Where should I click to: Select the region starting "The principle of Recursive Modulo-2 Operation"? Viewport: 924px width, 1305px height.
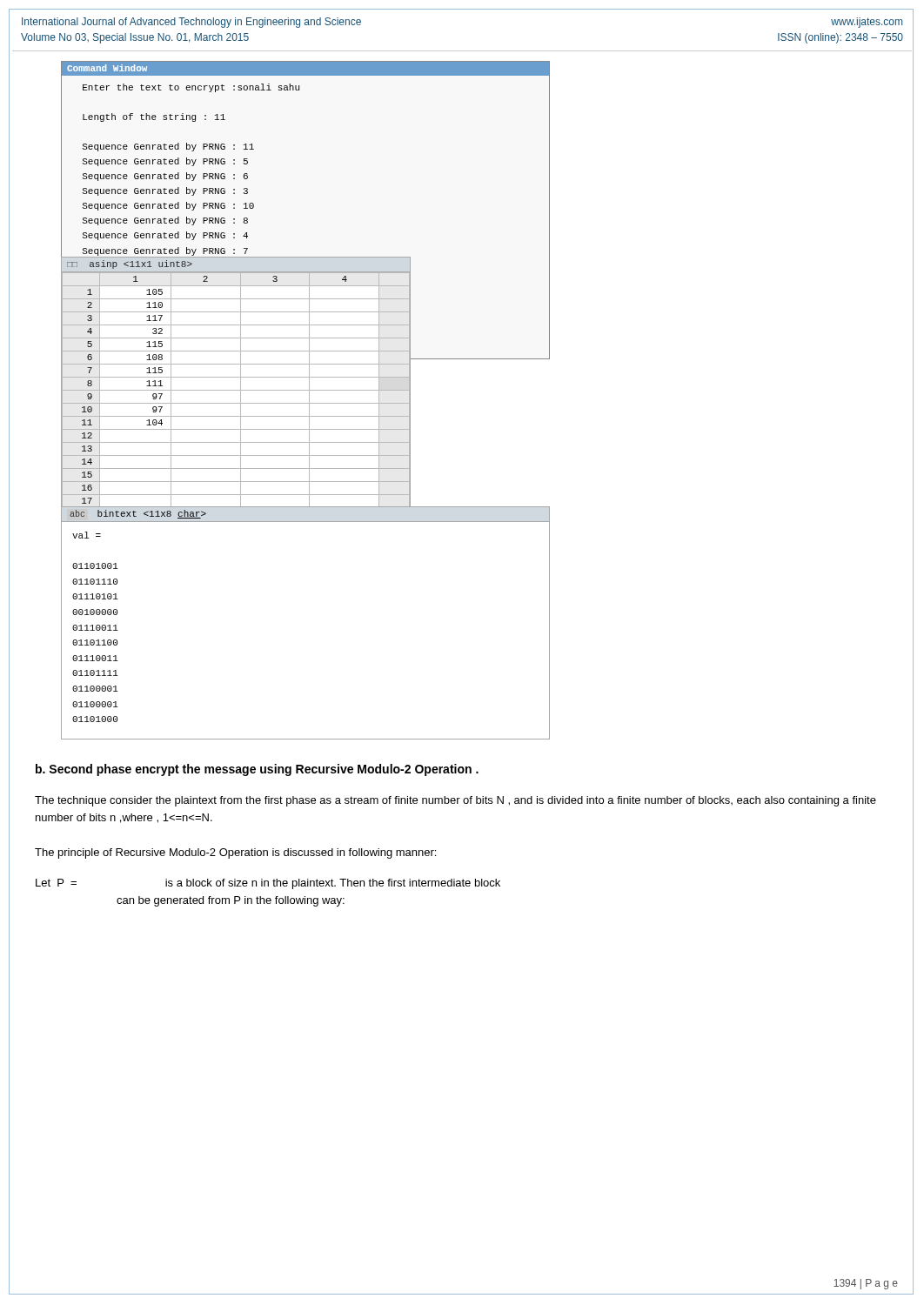pyautogui.click(x=236, y=852)
